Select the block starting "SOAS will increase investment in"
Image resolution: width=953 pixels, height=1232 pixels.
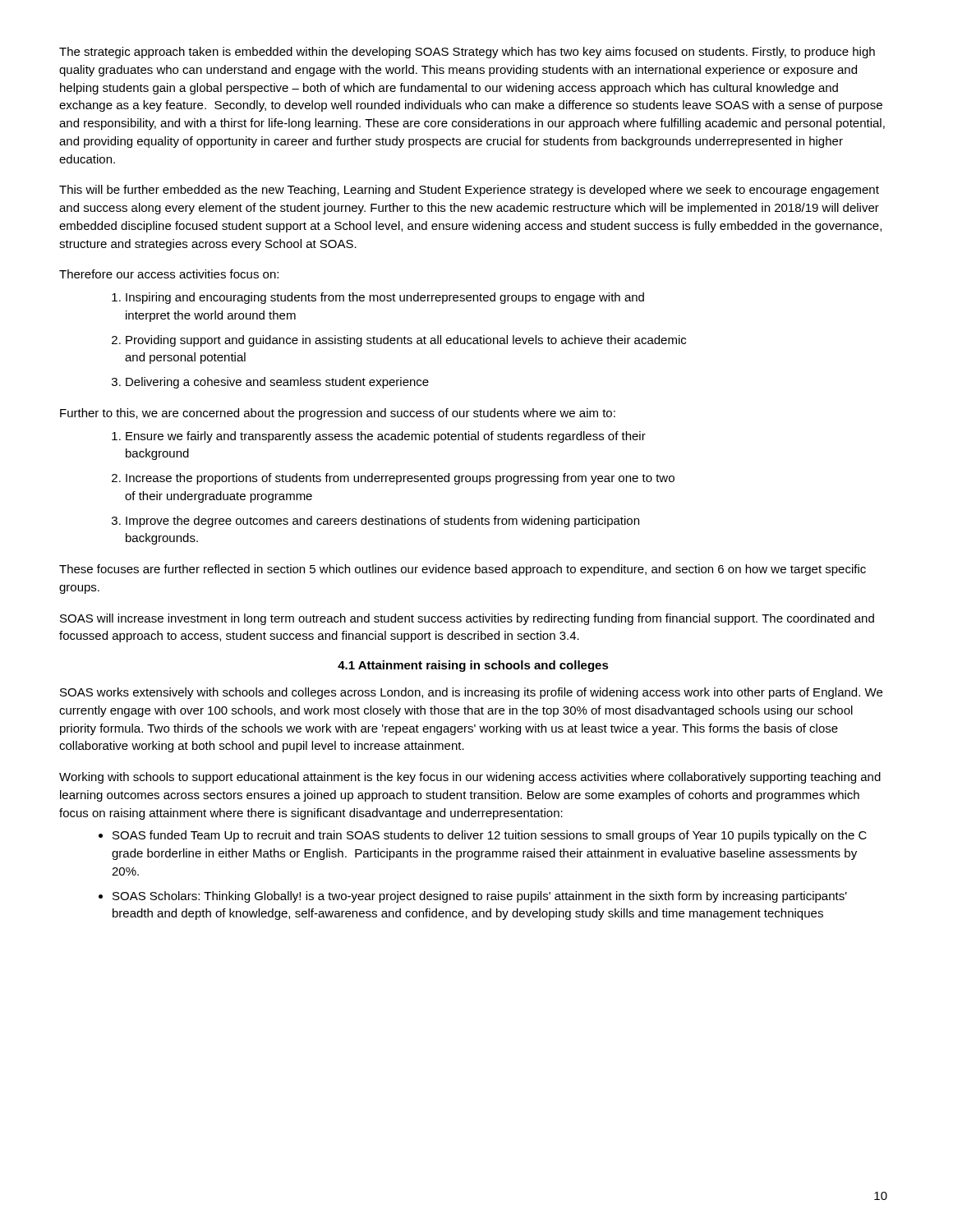(x=467, y=627)
